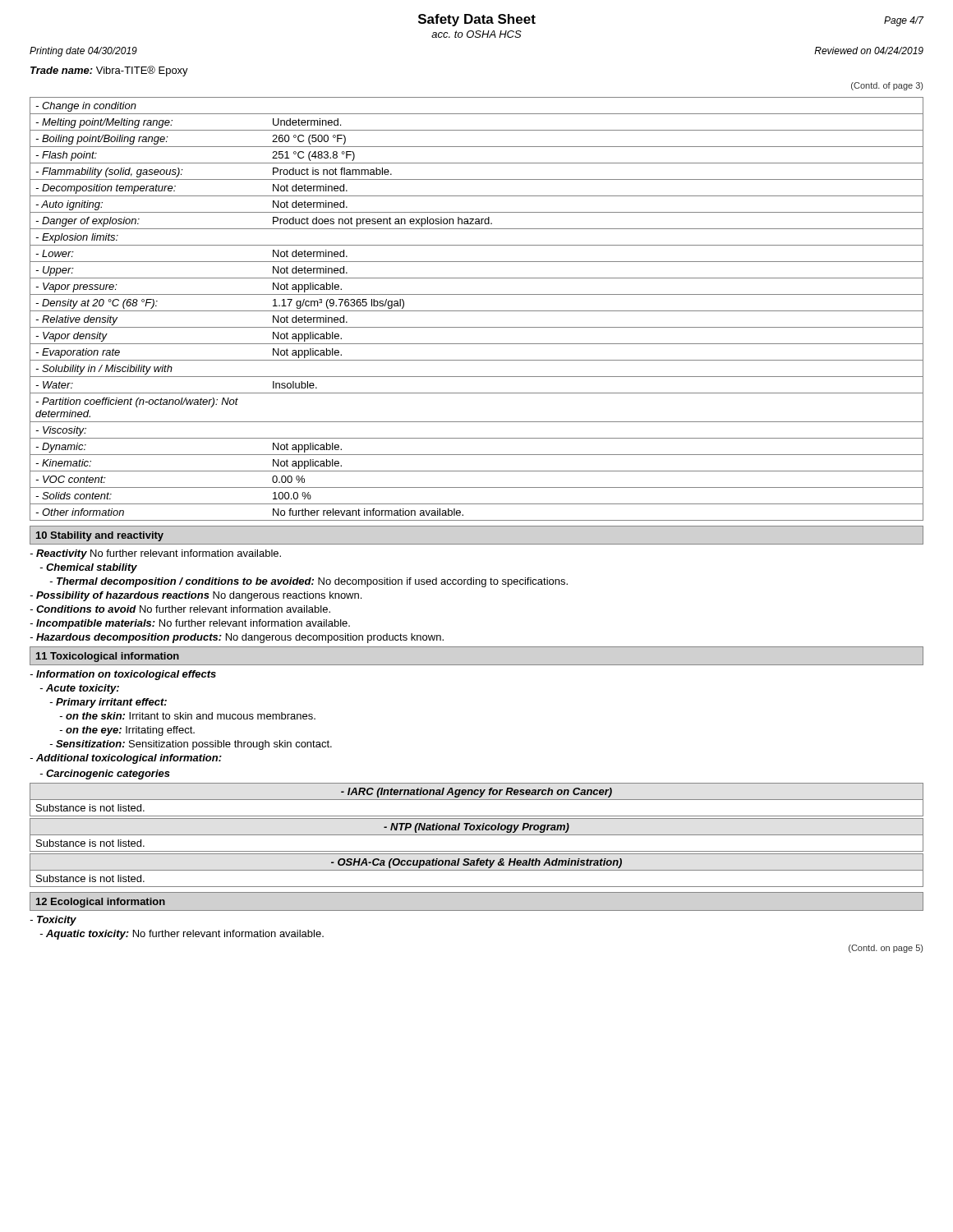The image size is (953, 1232).
Task: Click on the table containing "- IARC (International Agency"
Action: tap(476, 800)
